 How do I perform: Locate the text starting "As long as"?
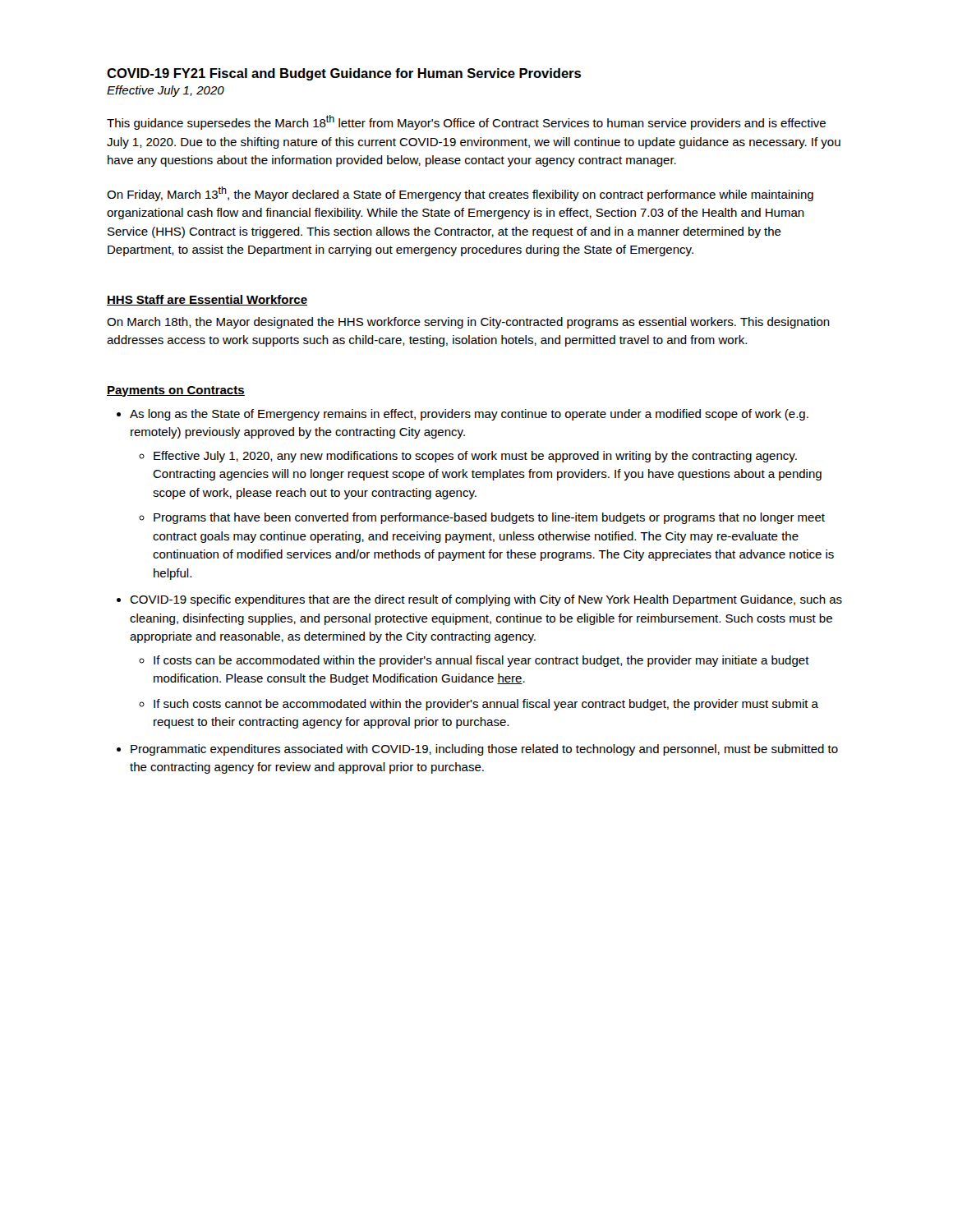pos(469,415)
